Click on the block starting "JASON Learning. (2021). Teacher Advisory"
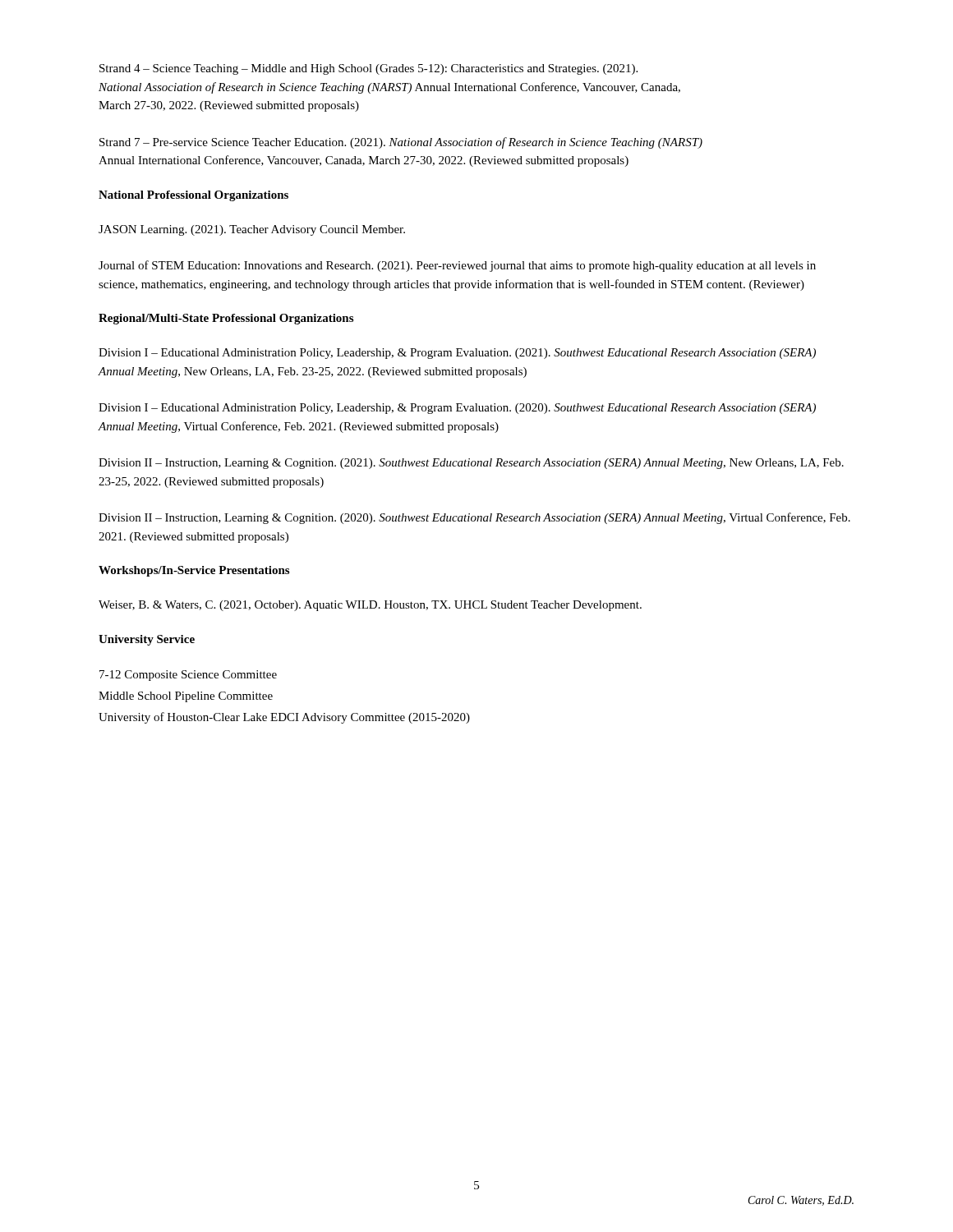This screenshot has height=1232, width=953. coord(252,229)
